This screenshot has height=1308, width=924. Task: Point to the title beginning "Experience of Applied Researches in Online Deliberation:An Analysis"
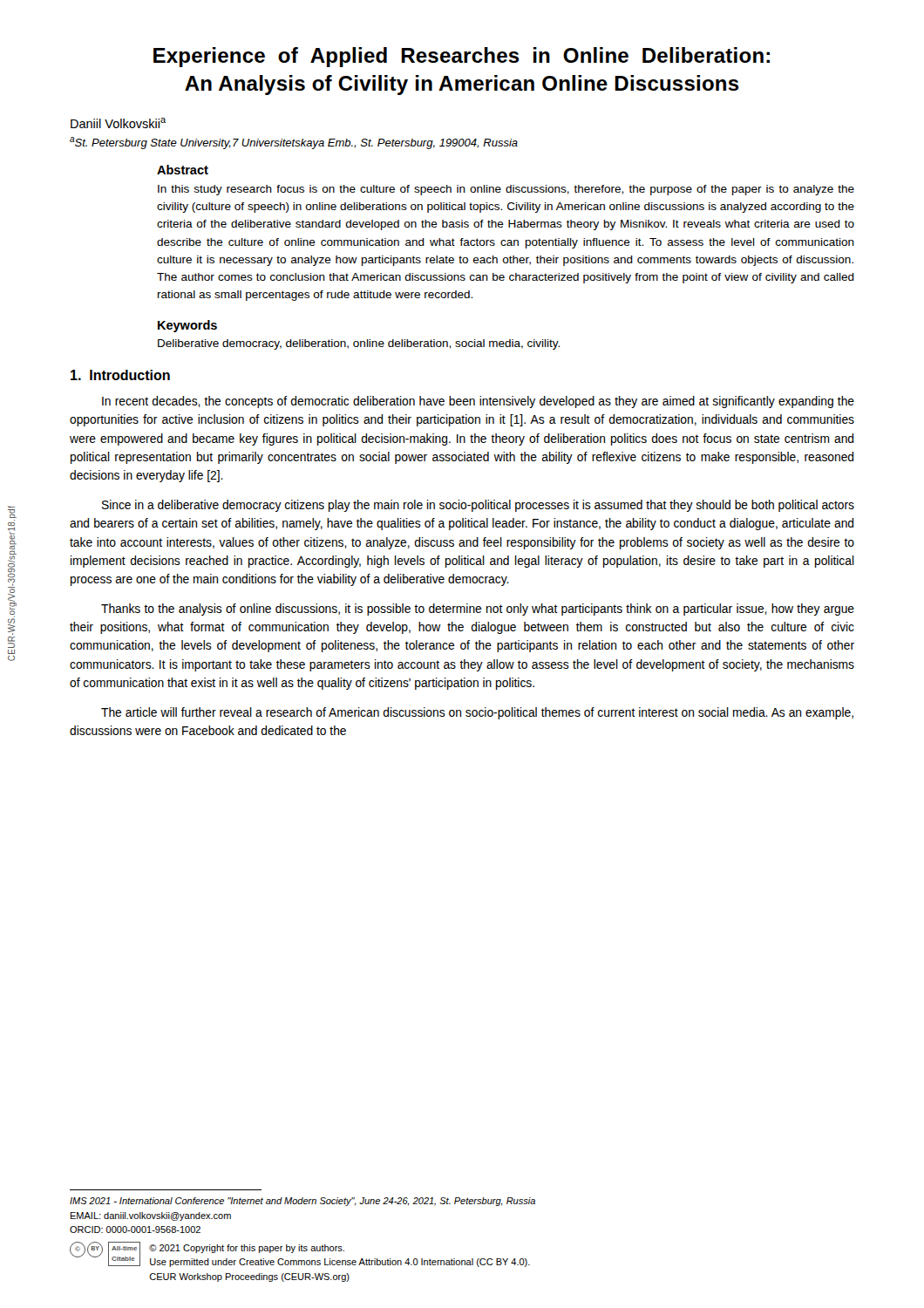(x=462, y=70)
